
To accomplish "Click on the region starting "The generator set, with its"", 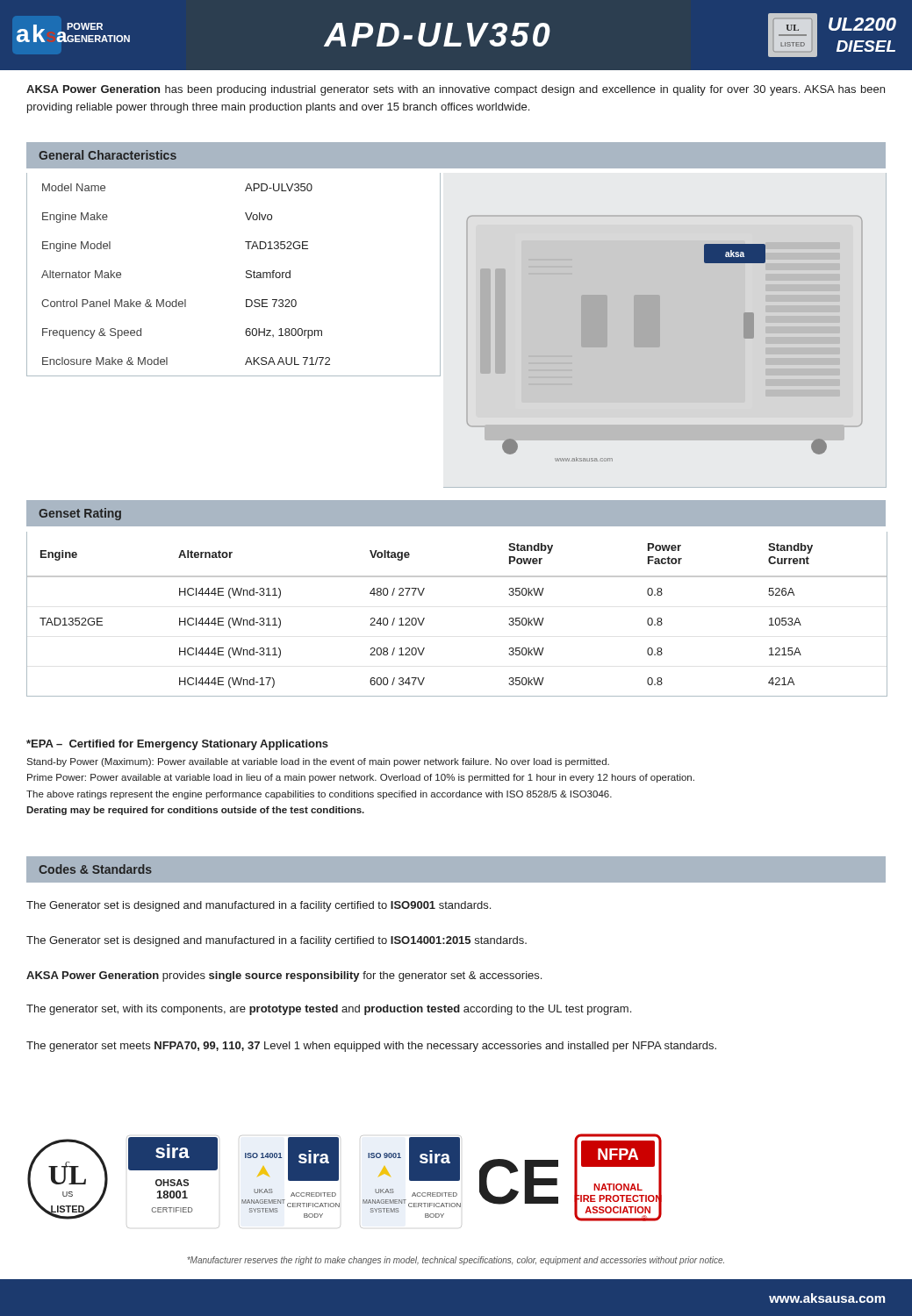I will [329, 1008].
